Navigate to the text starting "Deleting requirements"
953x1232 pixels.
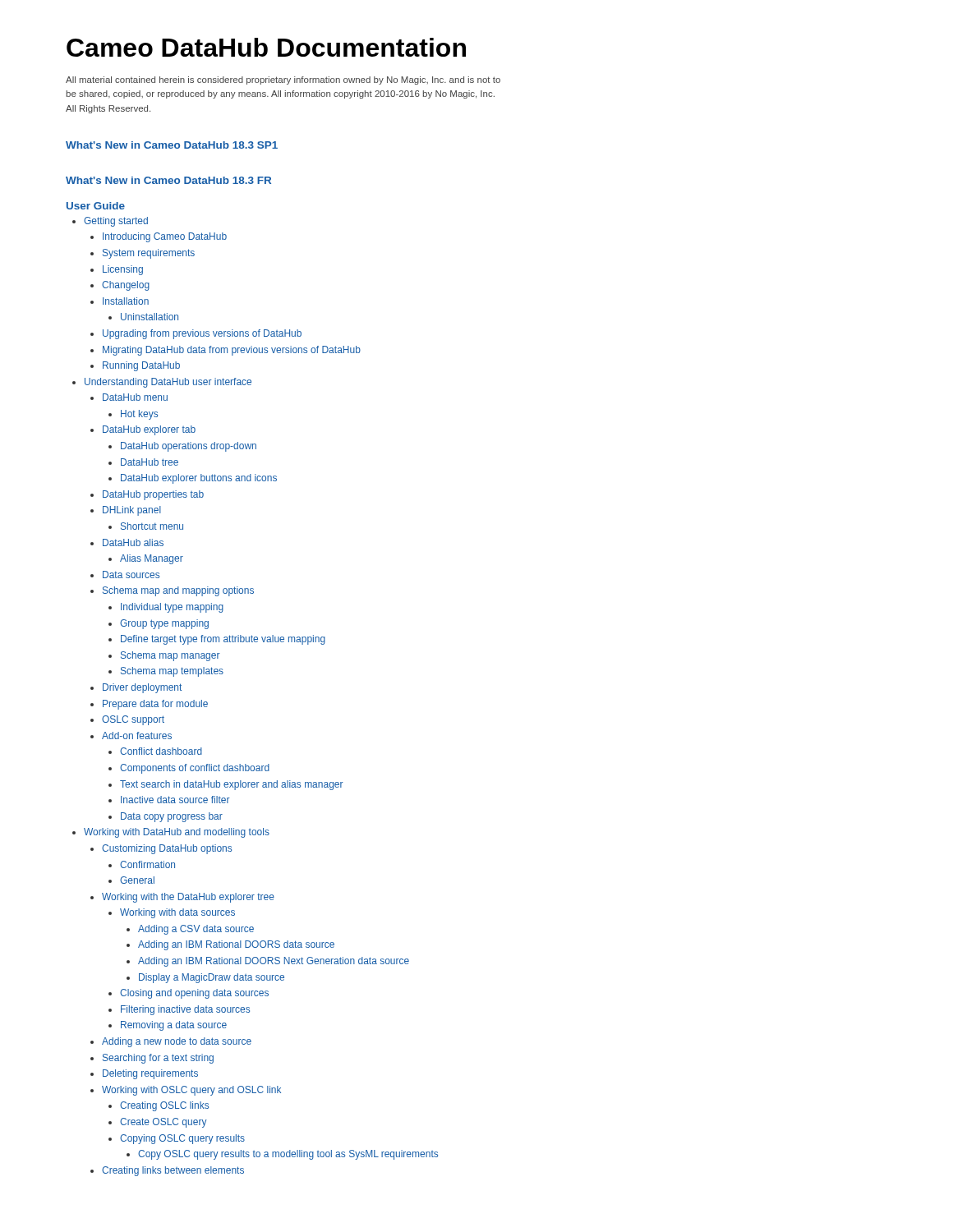coord(150,1074)
